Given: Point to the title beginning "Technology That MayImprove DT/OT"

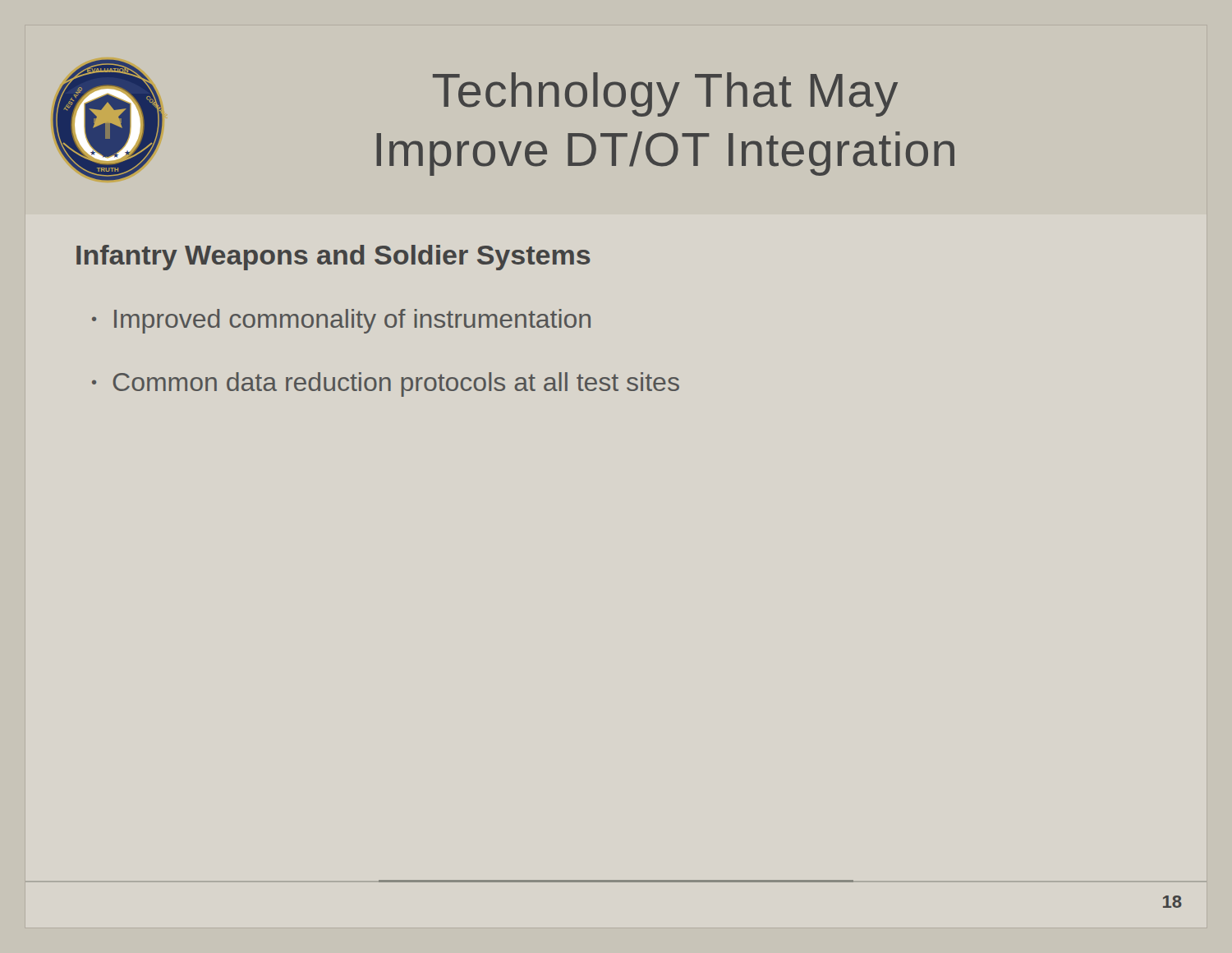Looking at the screenshot, I should (x=665, y=120).
